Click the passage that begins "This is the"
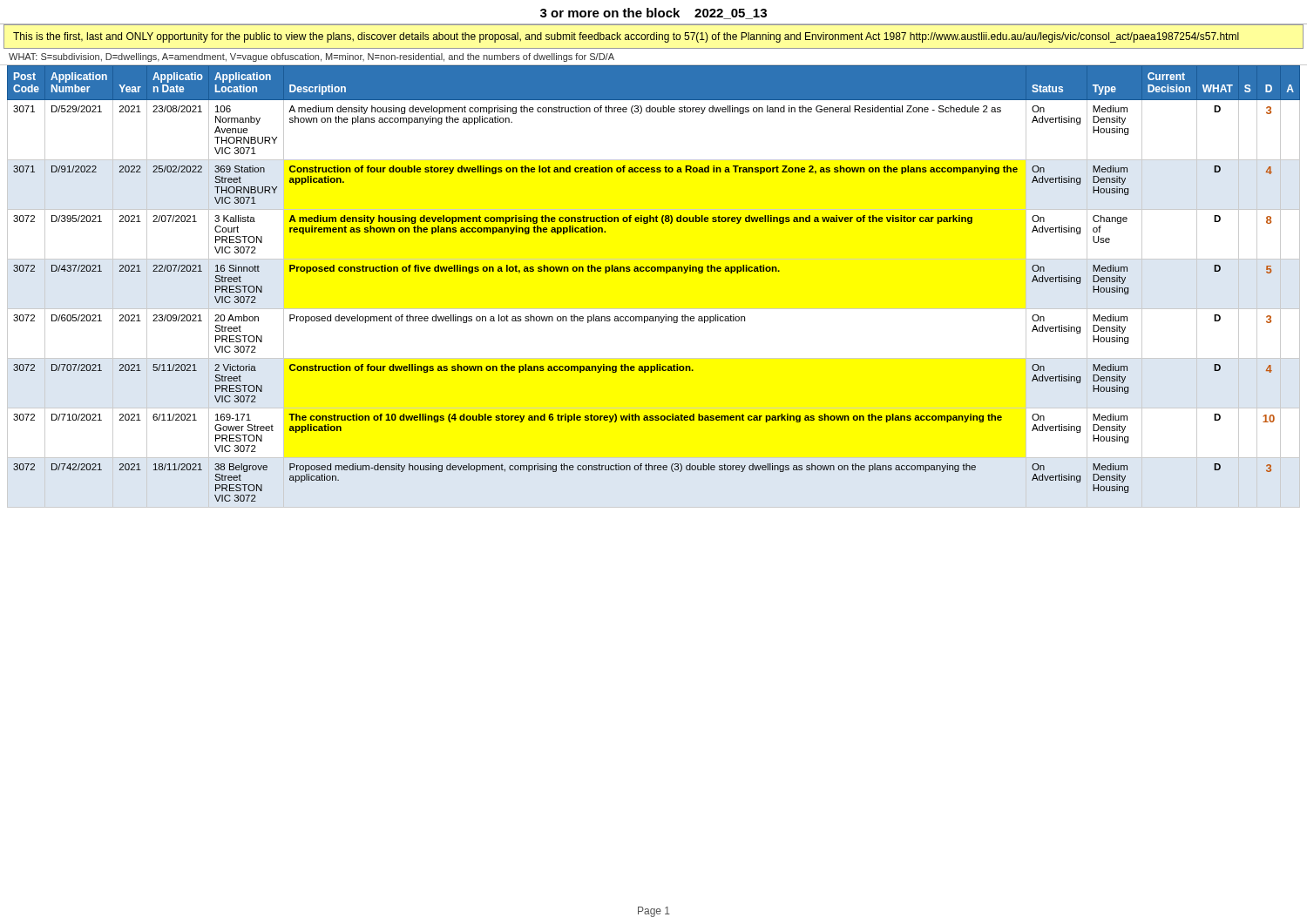 626,37
